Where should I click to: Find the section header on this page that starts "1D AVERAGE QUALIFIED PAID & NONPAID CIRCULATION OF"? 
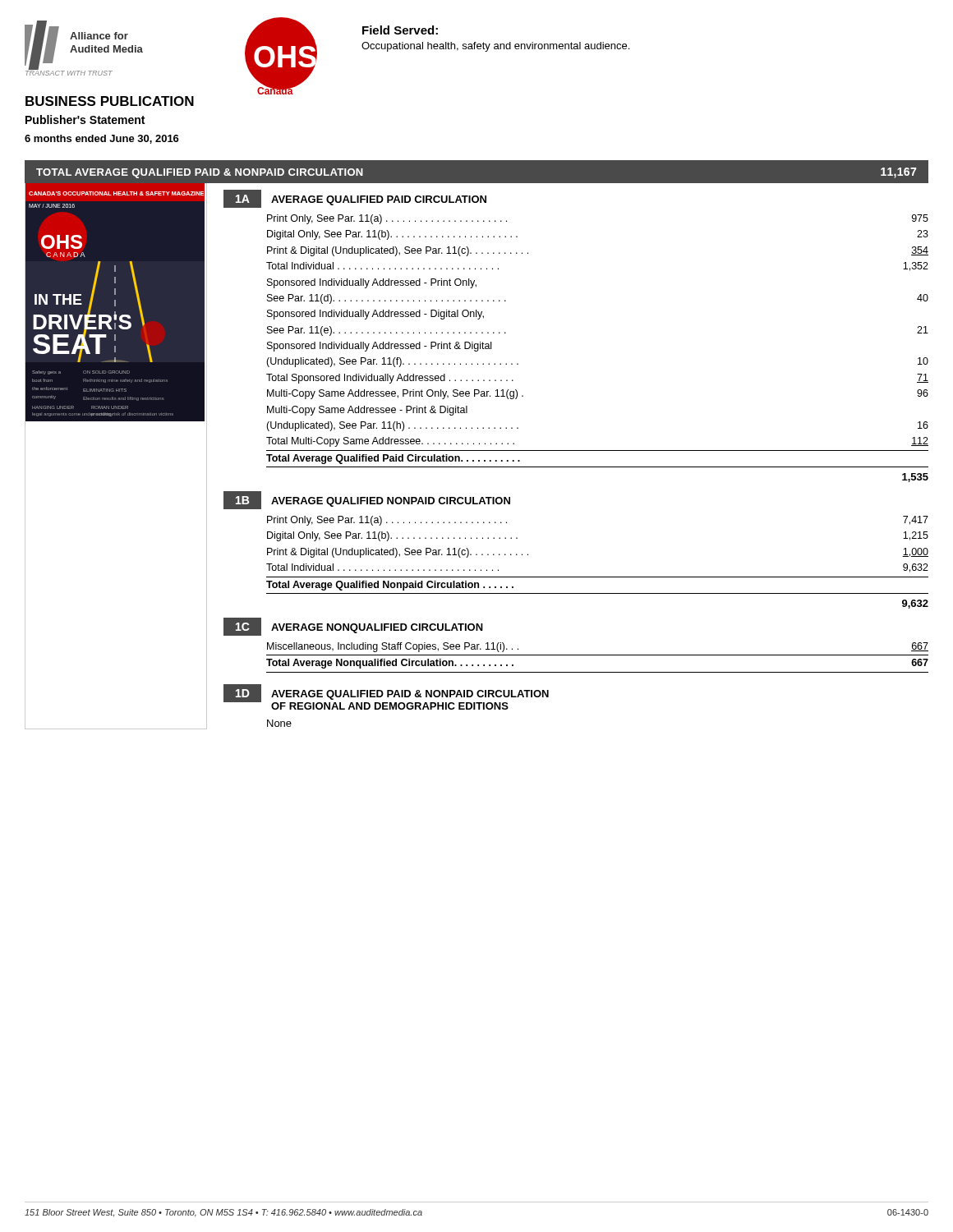tap(386, 698)
